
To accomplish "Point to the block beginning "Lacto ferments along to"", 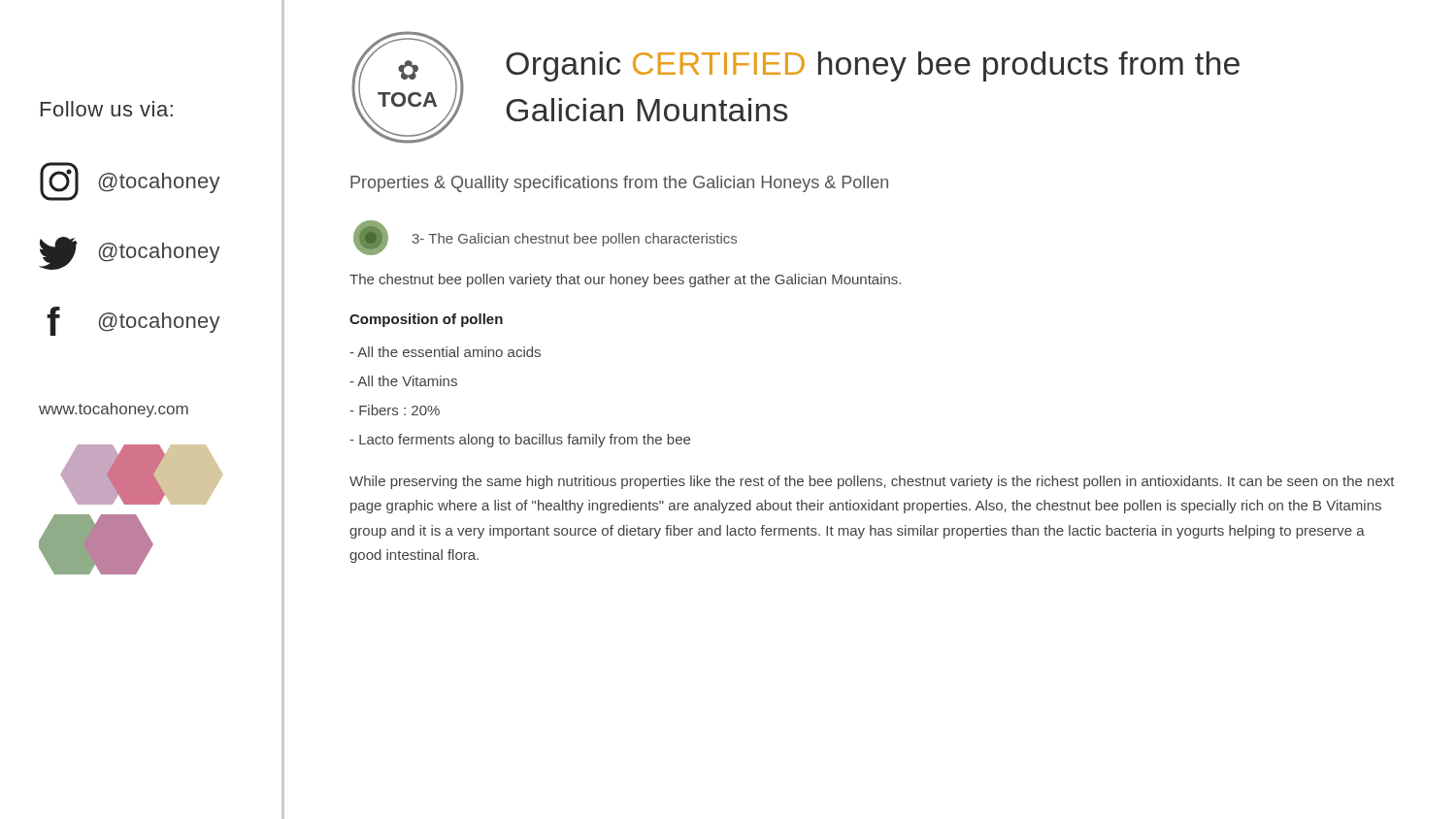I will pos(520,439).
